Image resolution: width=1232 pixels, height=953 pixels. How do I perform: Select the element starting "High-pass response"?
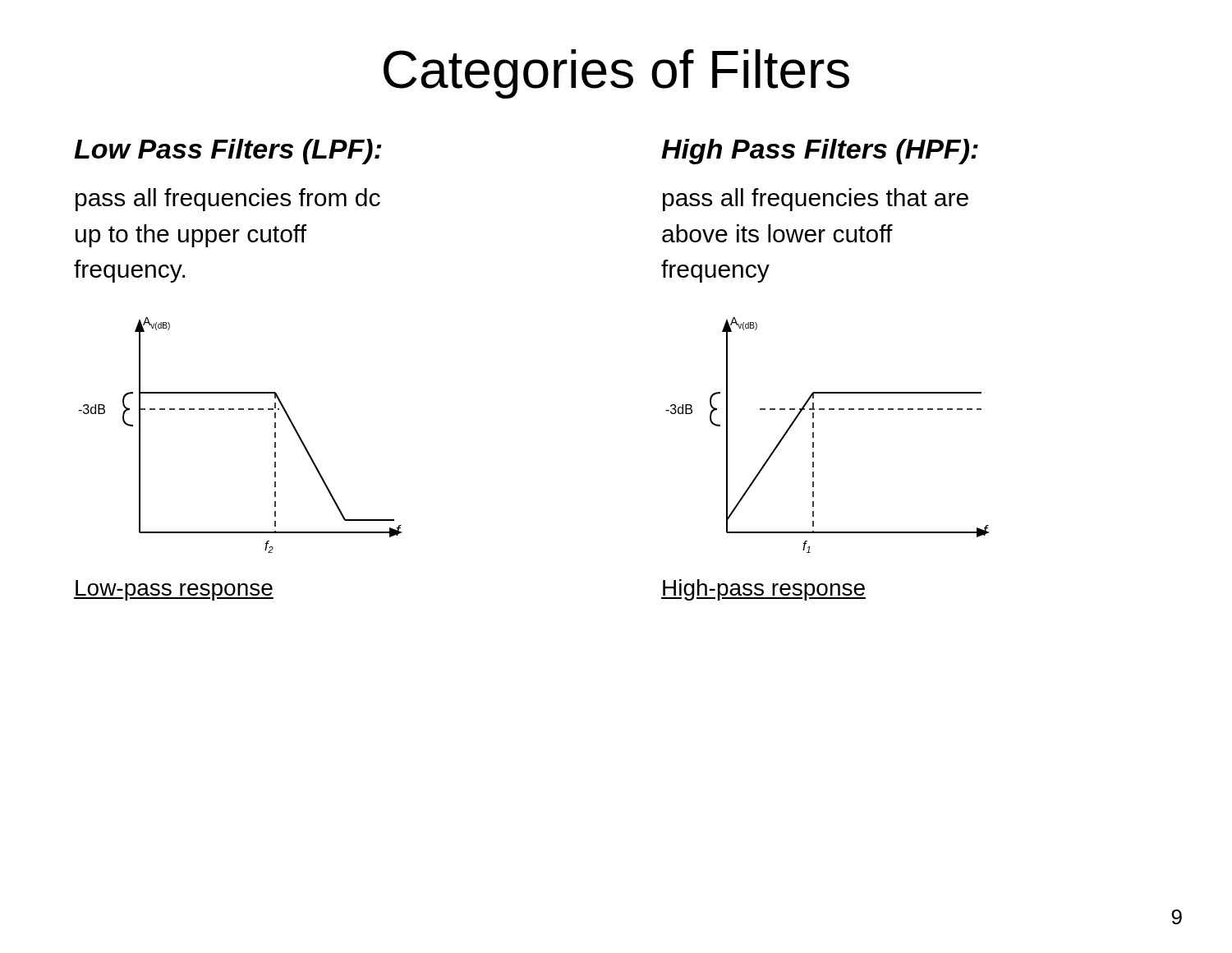(763, 588)
